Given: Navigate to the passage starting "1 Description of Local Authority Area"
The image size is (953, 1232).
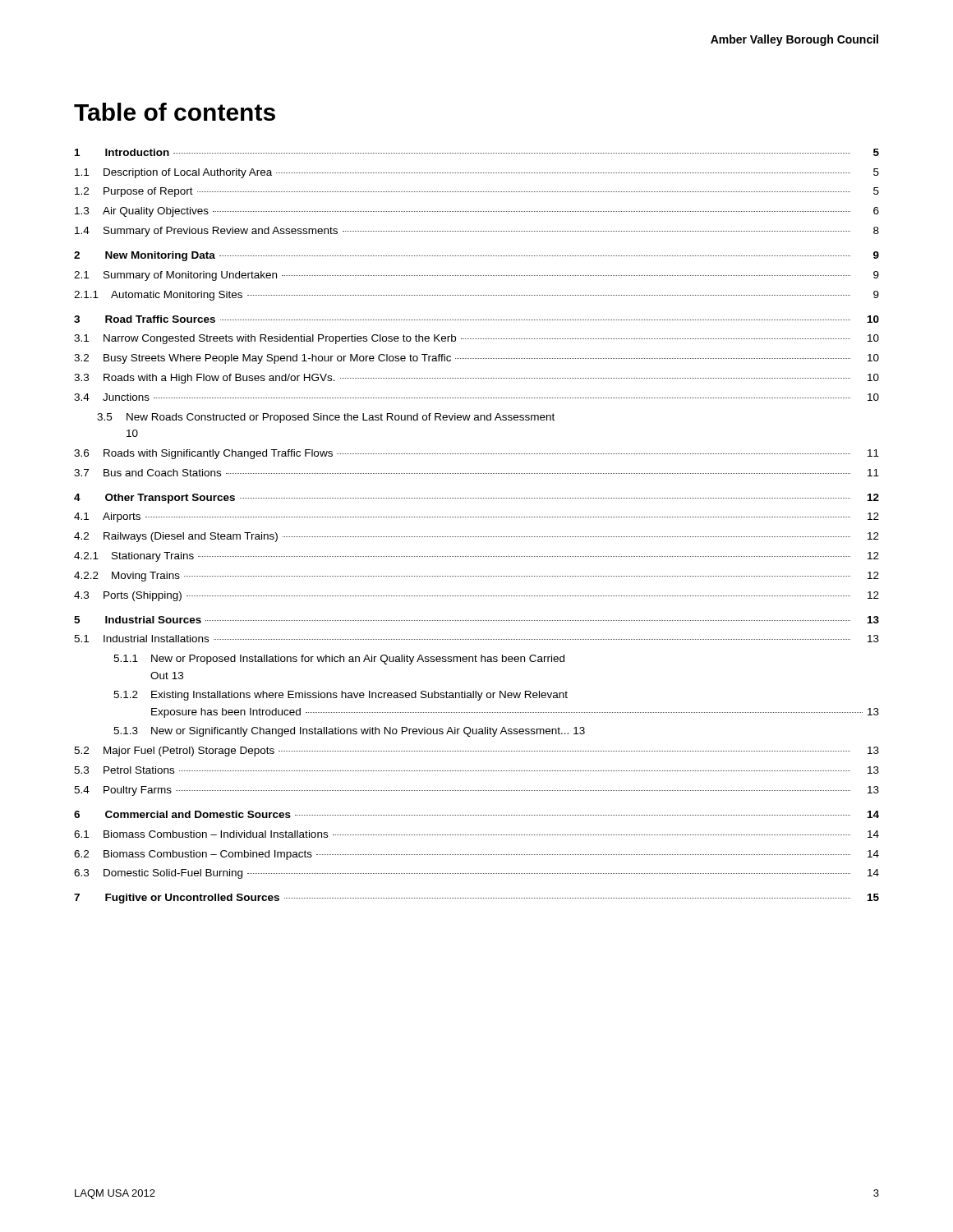Looking at the screenshot, I should coord(476,172).
